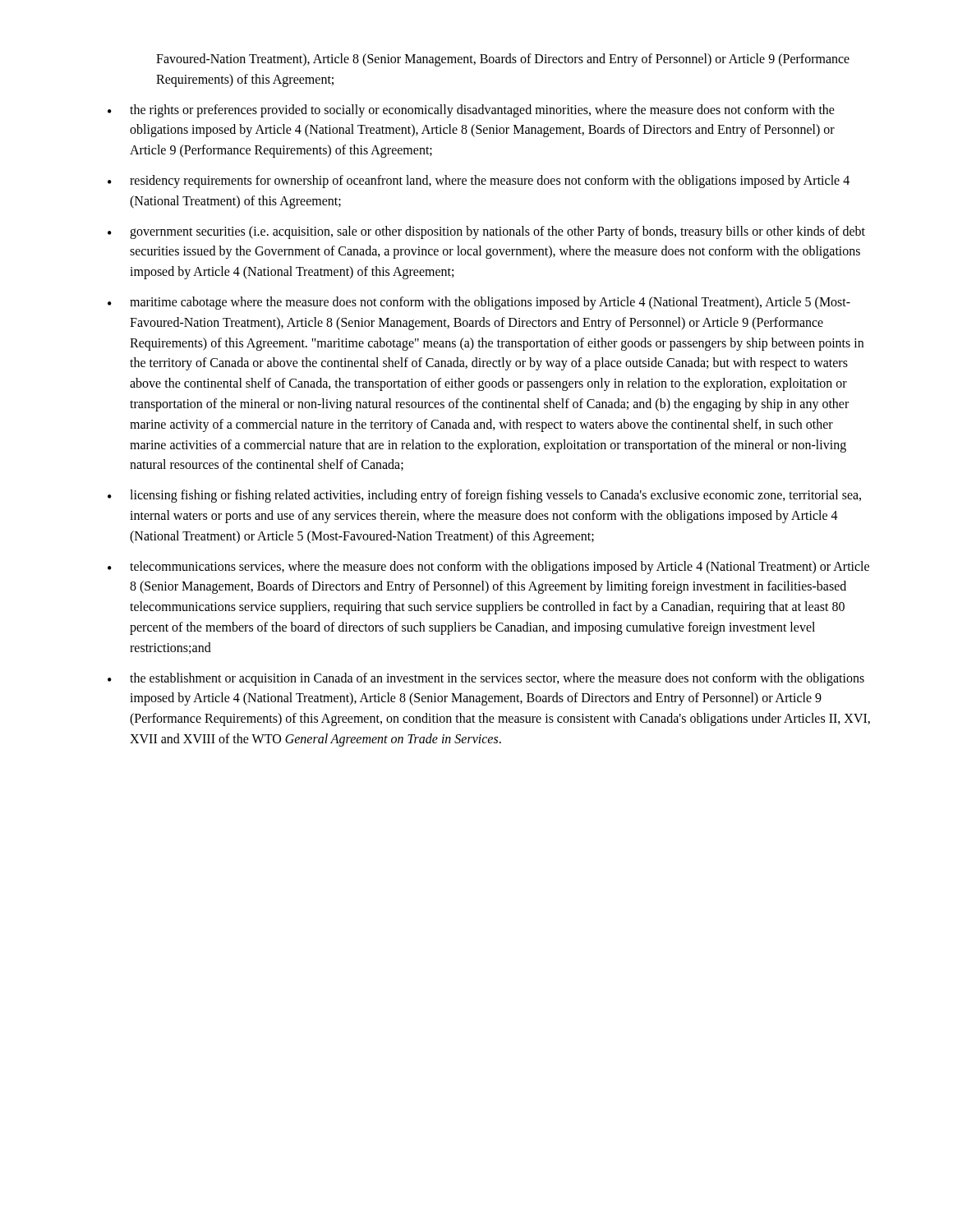Click the passage that begins "• maritime cabotage where the"
The width and height of the screenshot is (953, 1232).
click(x=489, y=384)
